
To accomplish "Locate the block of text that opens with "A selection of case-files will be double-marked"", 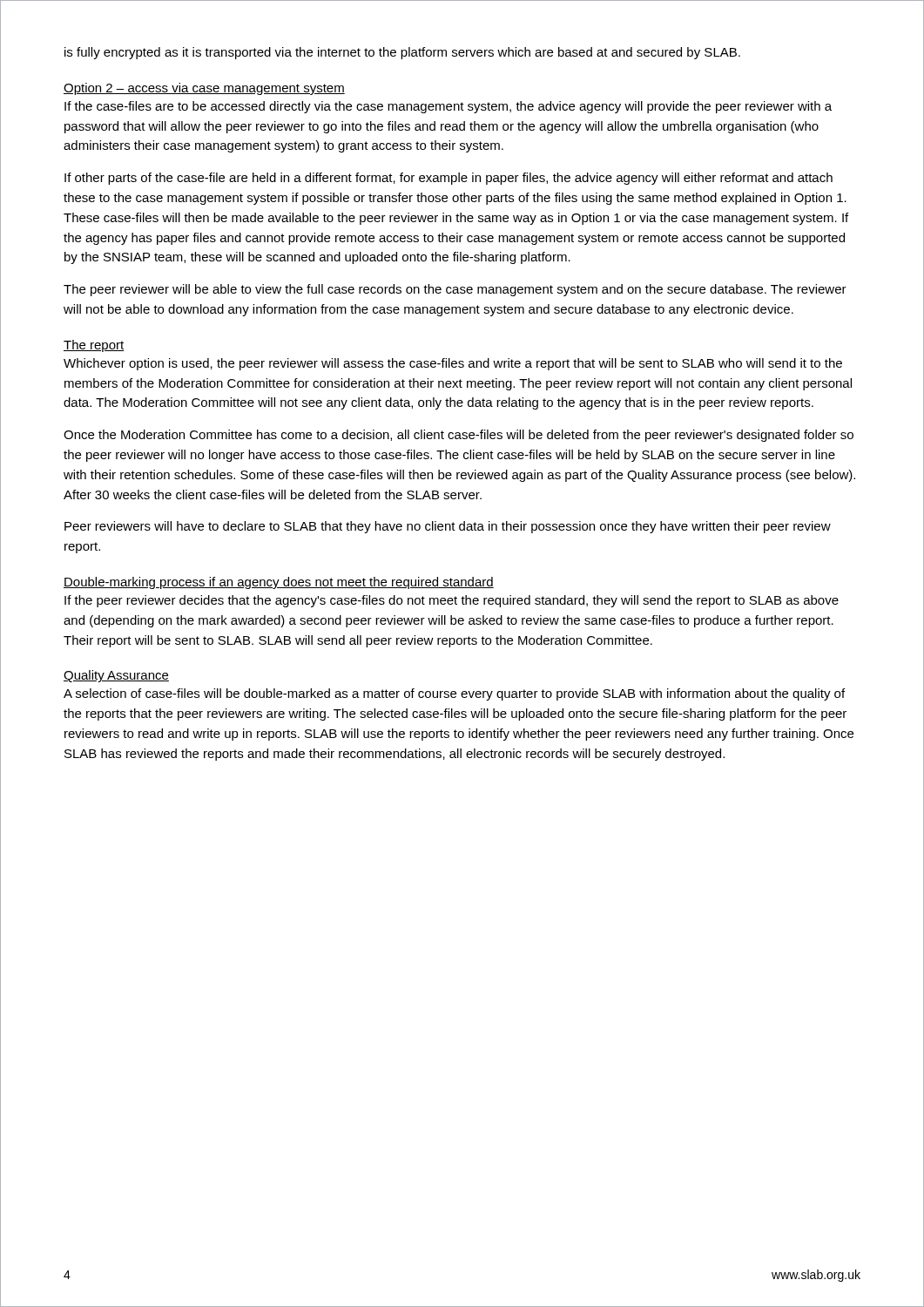I will coord(459,723).
